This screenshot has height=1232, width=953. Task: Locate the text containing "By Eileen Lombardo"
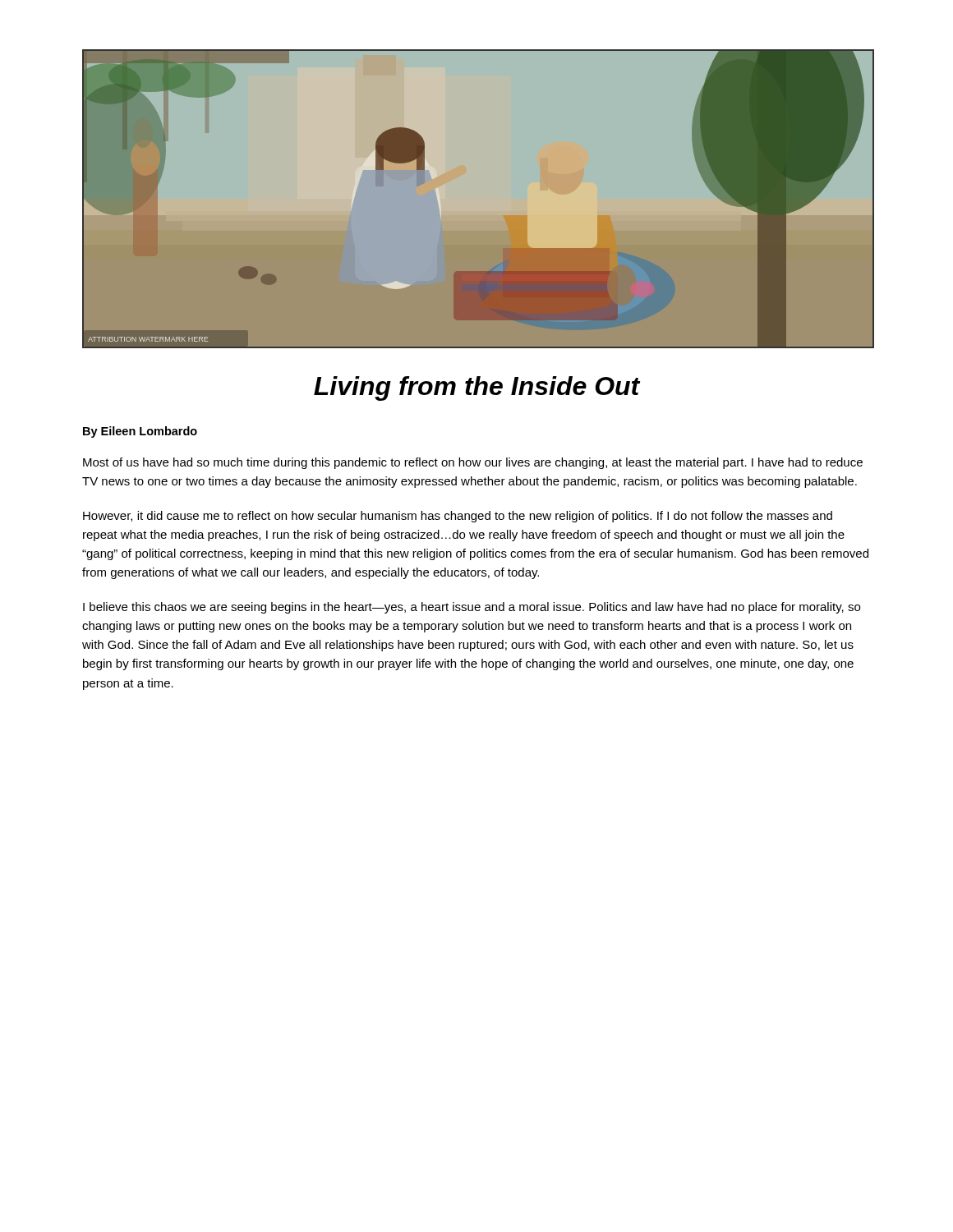140,432
